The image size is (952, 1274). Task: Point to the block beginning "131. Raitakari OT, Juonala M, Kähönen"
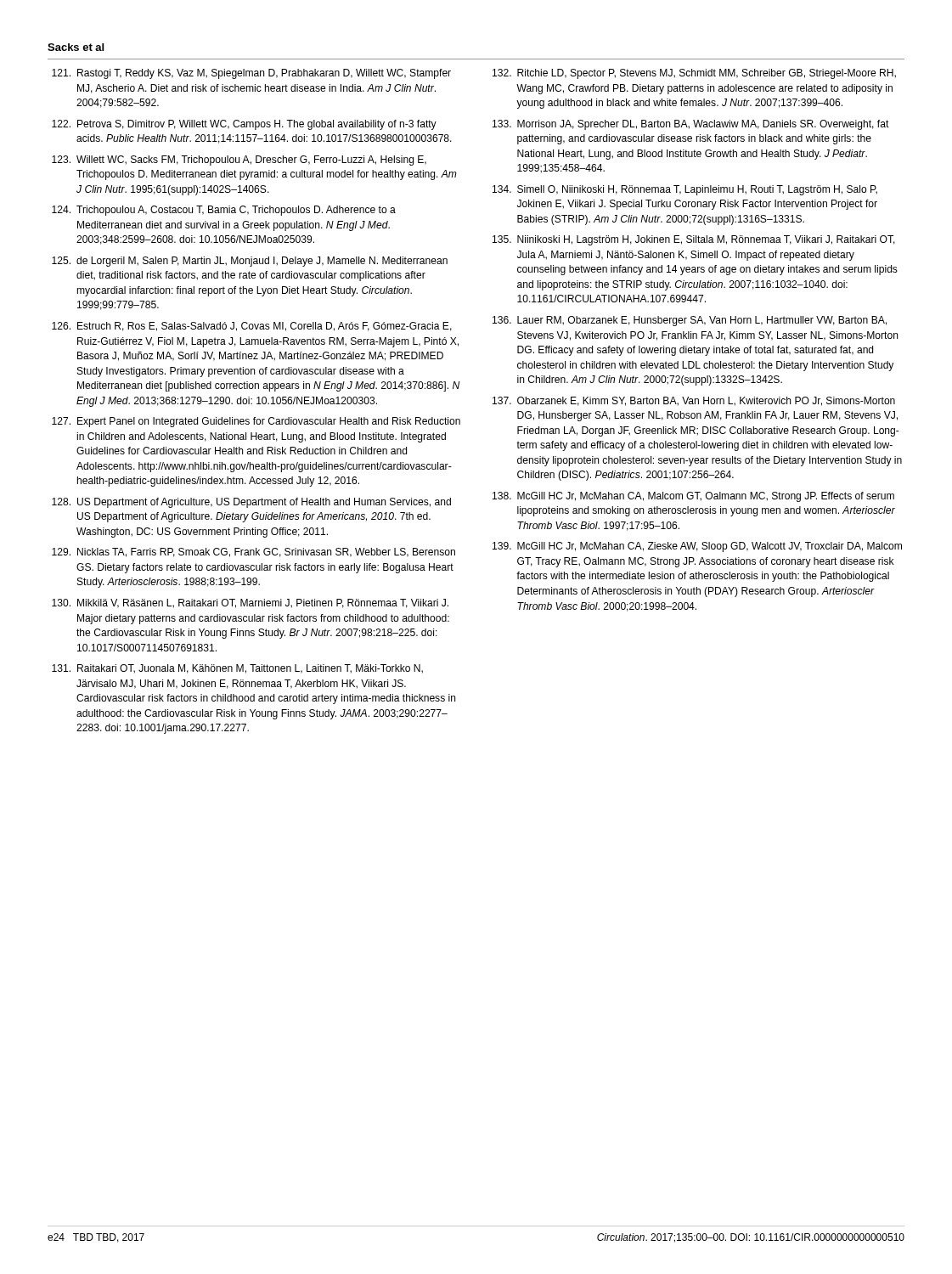256,699
